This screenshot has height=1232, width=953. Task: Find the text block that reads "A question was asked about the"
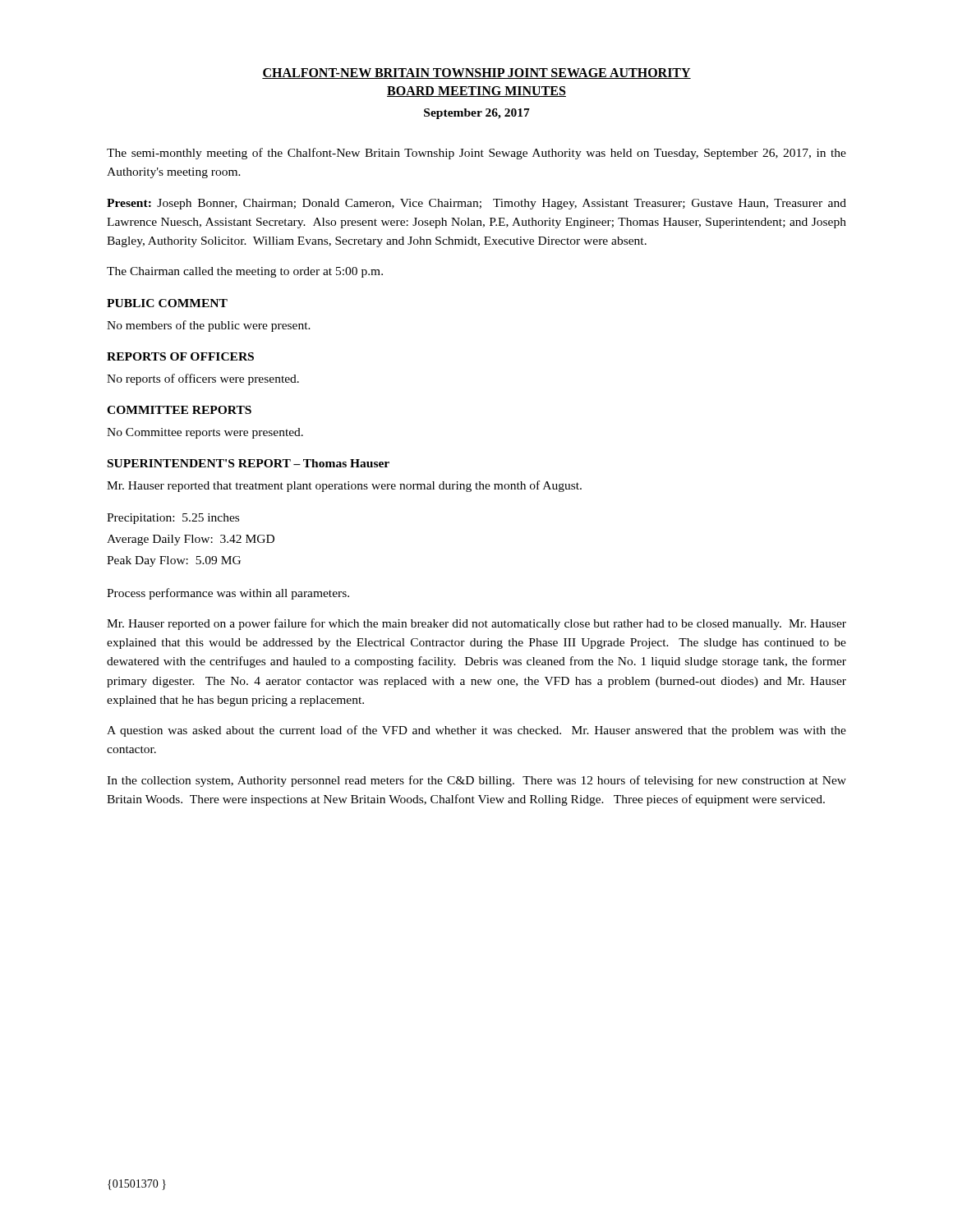pos(476,739)
